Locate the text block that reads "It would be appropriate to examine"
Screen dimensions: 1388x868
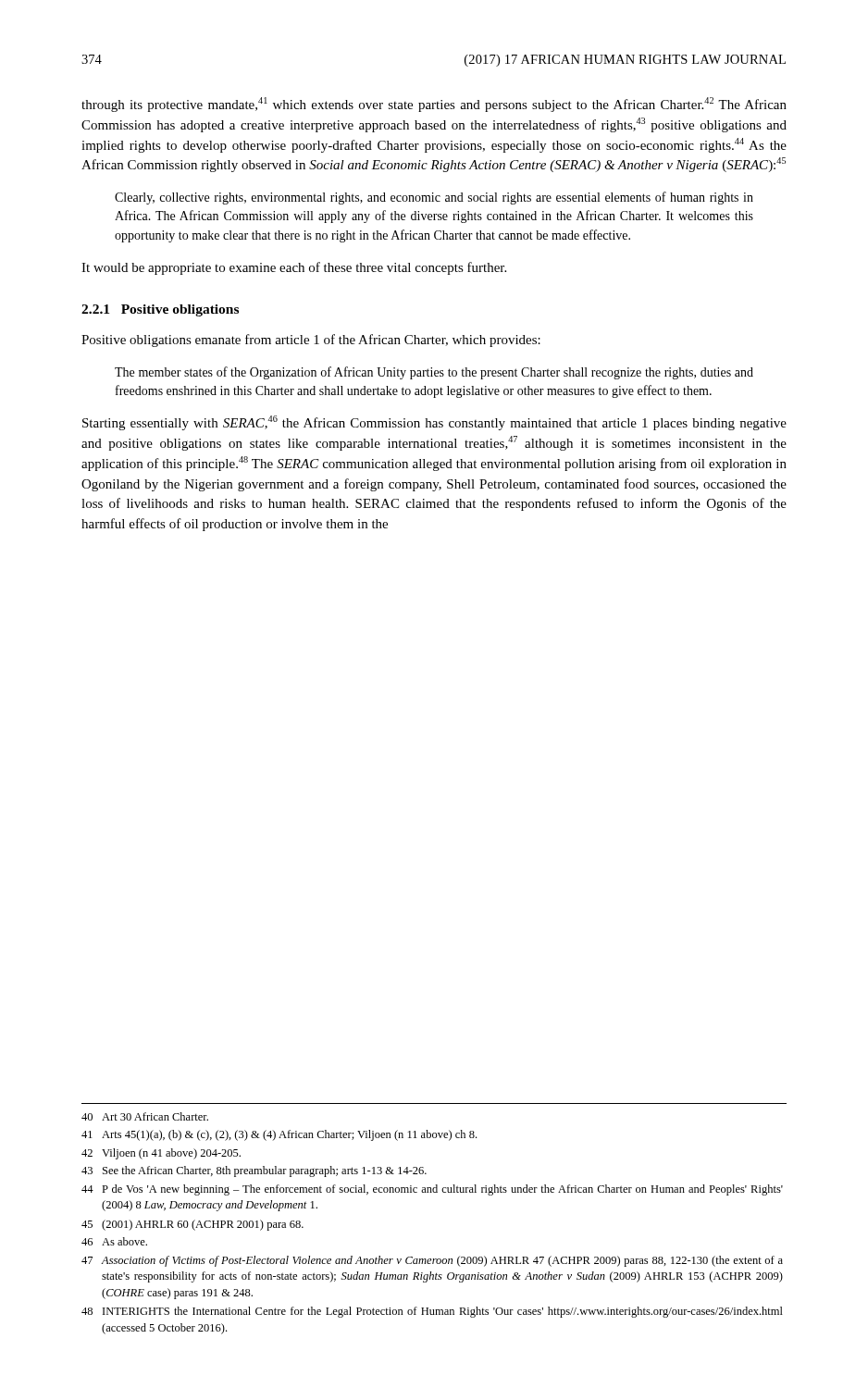click(294, 267)
